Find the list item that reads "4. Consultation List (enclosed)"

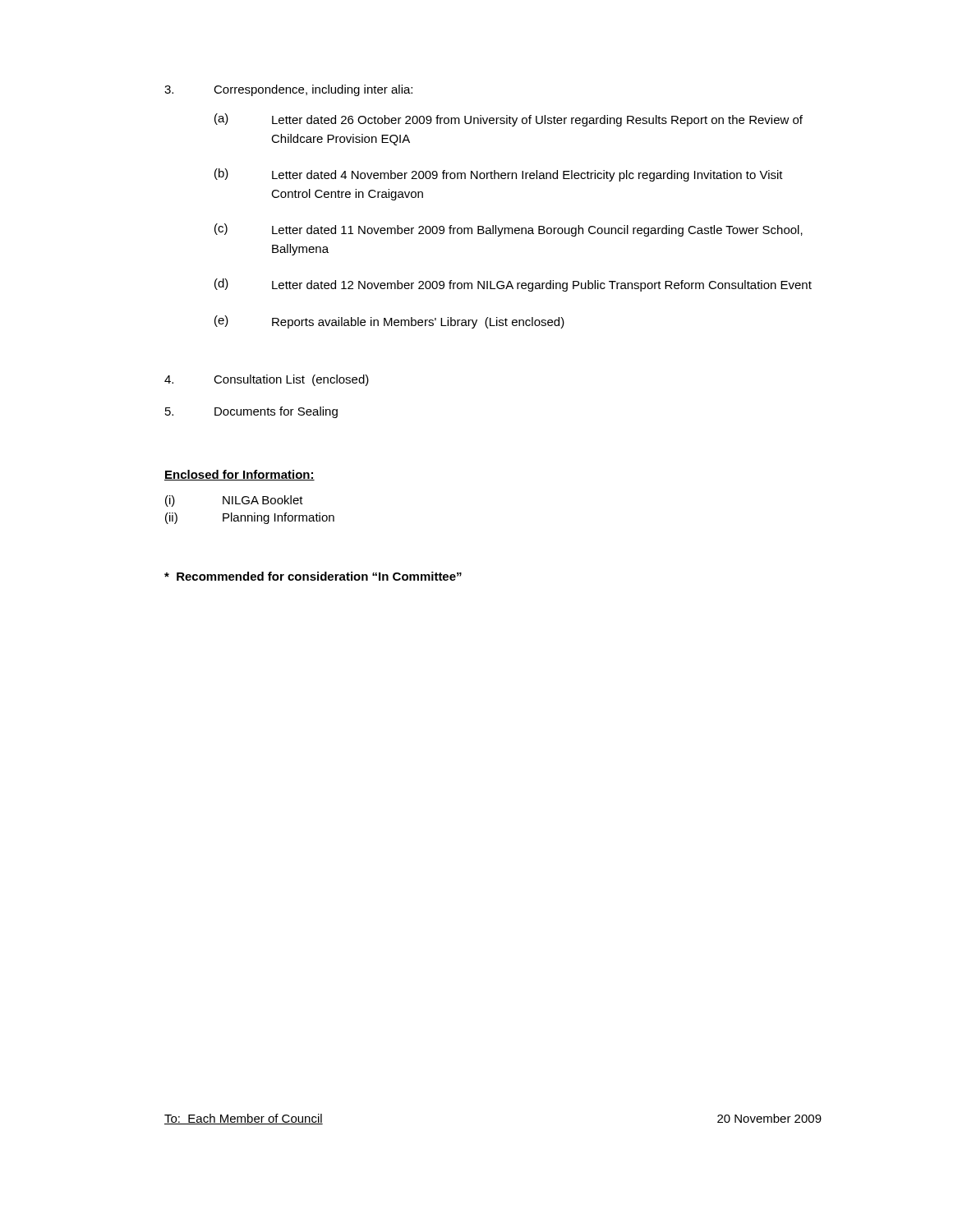(267, 380)
